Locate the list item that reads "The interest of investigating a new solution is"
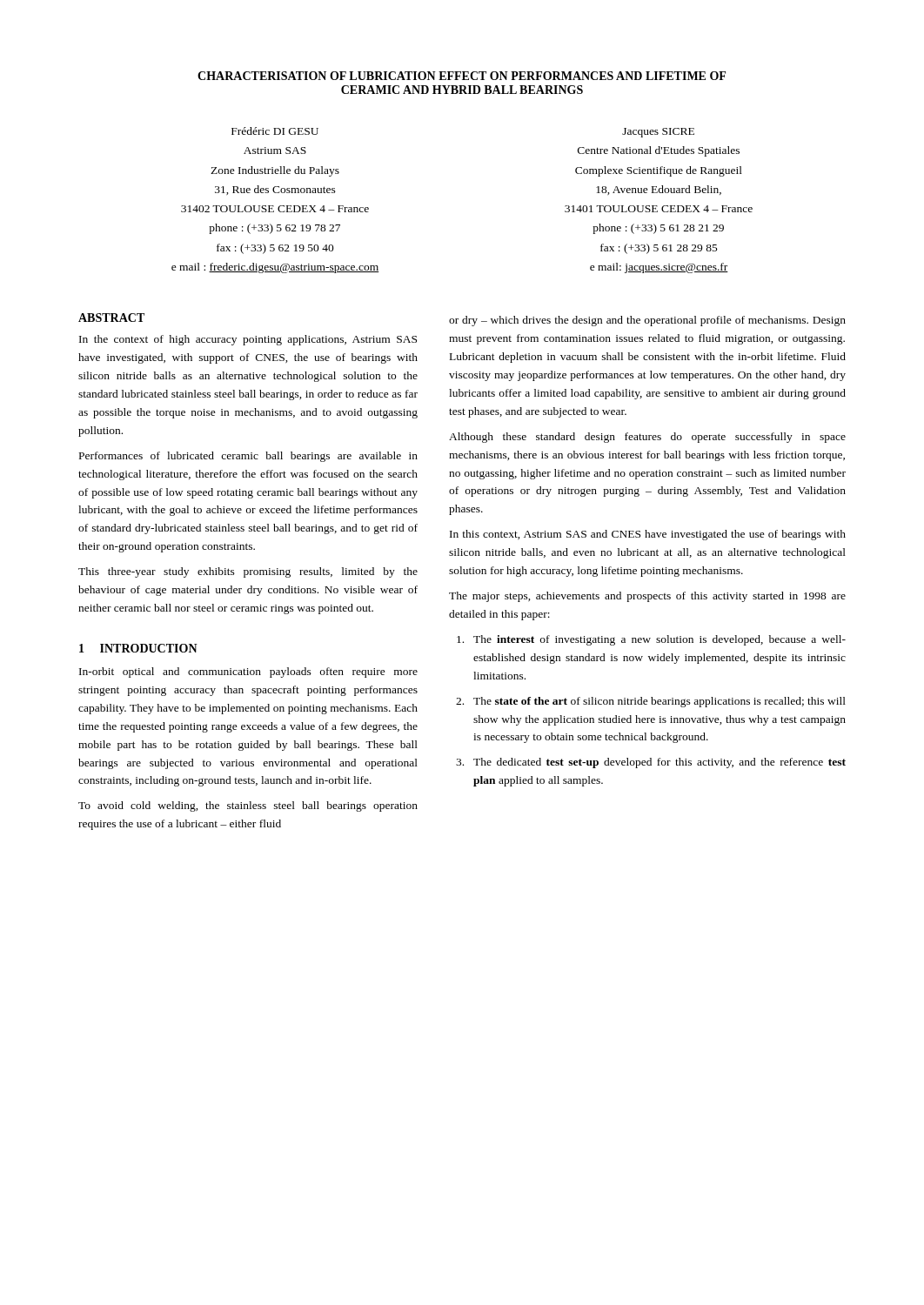 pos(647,658)
